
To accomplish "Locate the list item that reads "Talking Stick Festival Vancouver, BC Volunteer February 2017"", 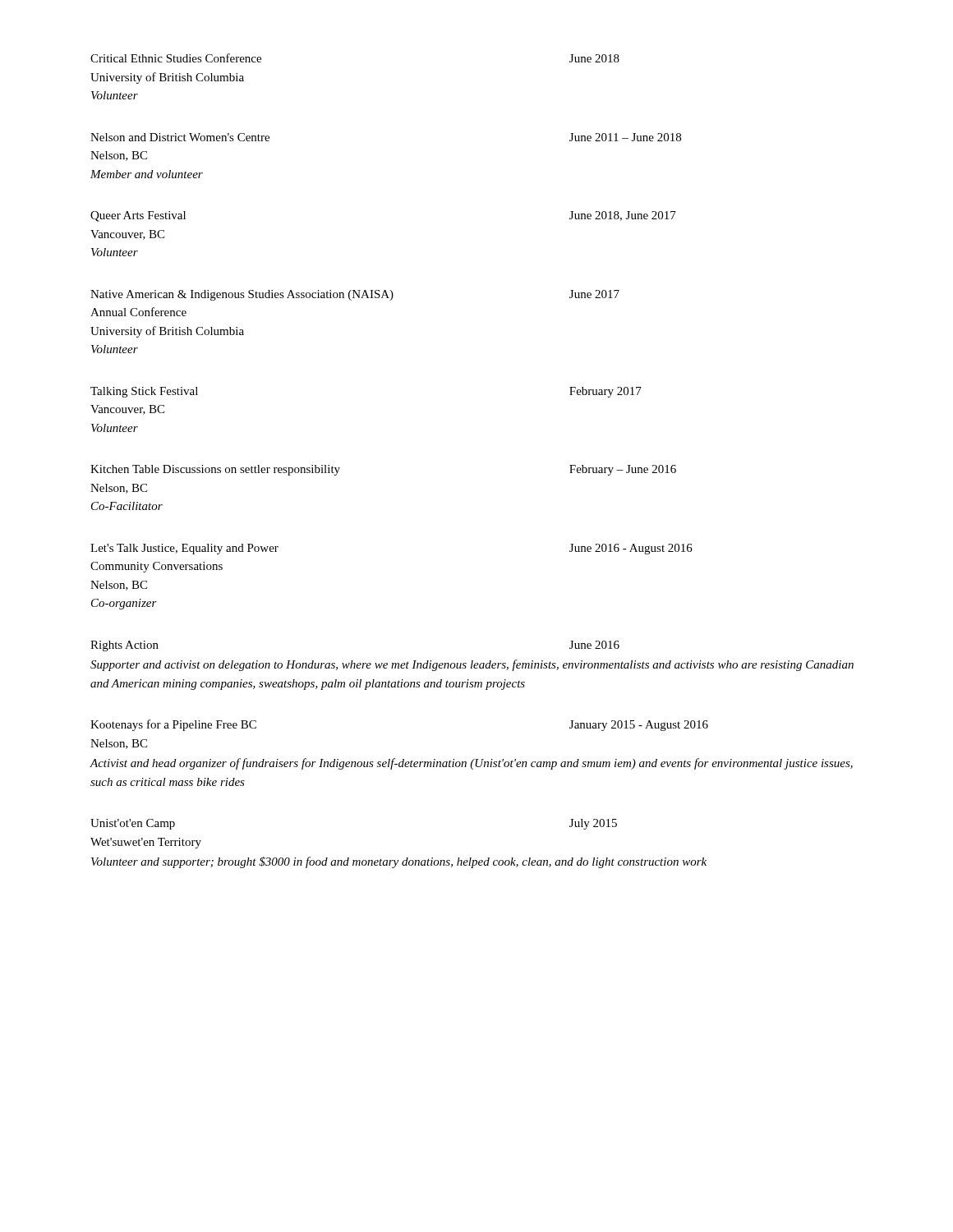I will (143, 392).
